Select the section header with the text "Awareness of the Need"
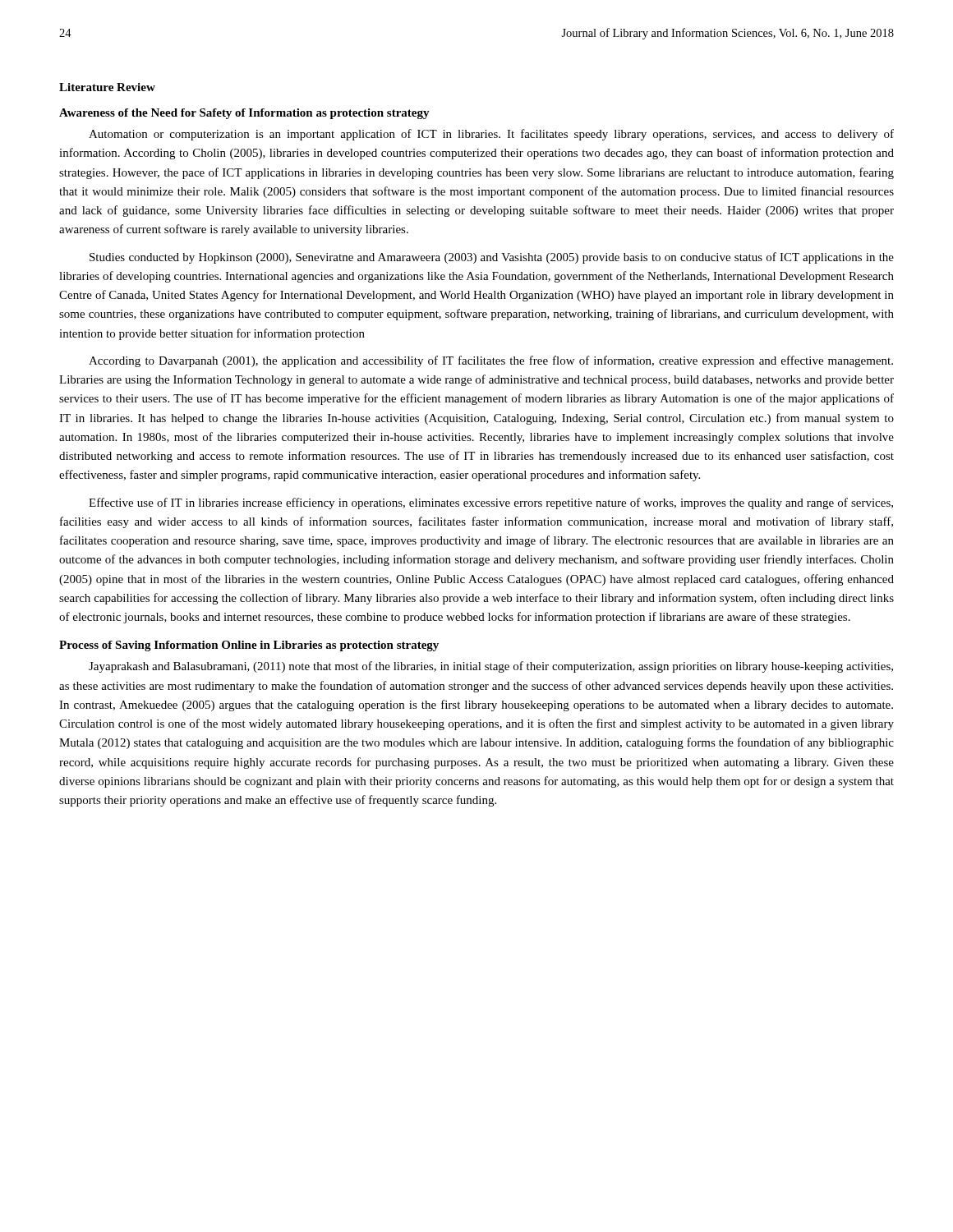 click(244, 113)
